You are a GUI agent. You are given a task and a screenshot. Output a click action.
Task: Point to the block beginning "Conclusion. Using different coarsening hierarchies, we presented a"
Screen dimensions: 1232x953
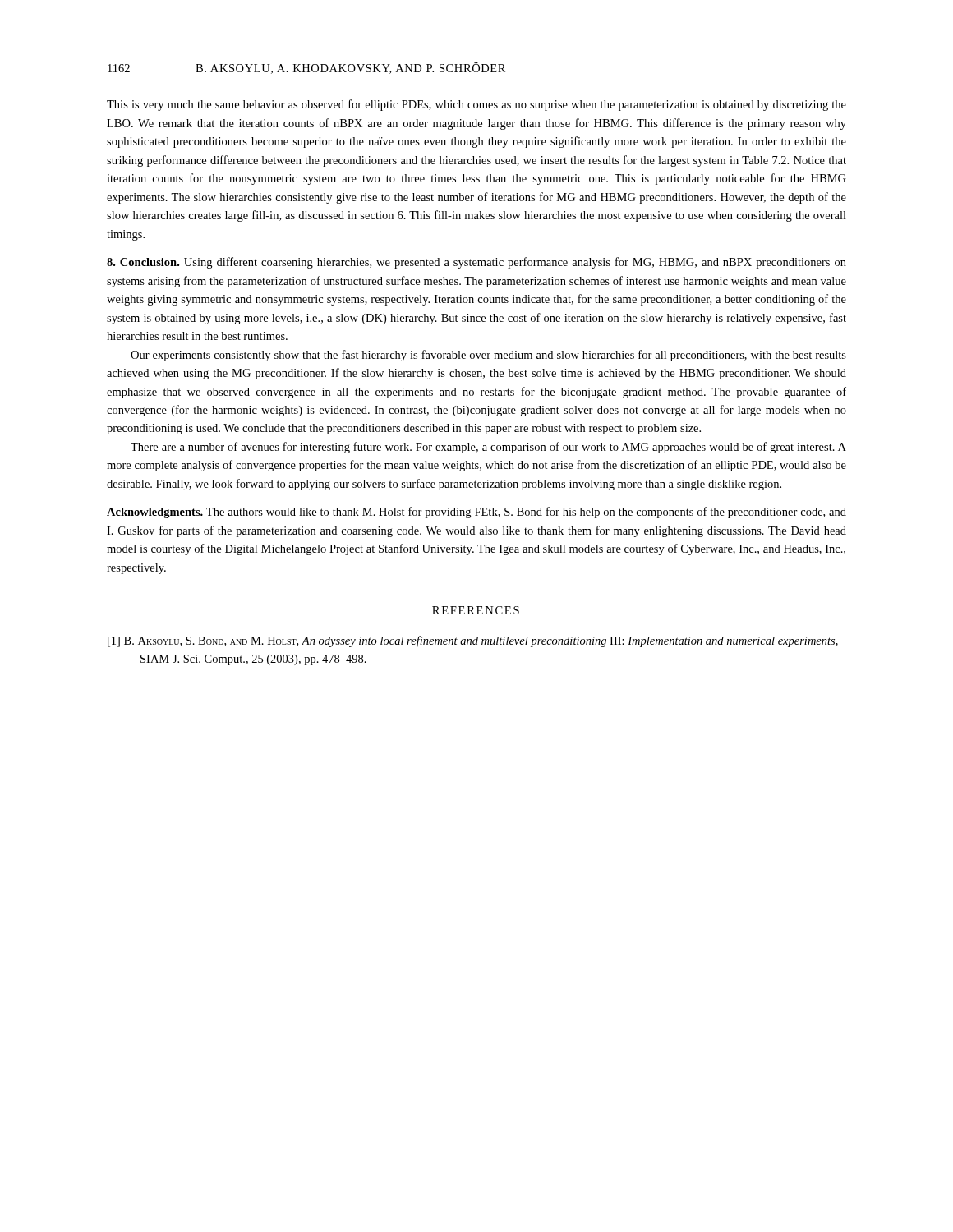476,299
